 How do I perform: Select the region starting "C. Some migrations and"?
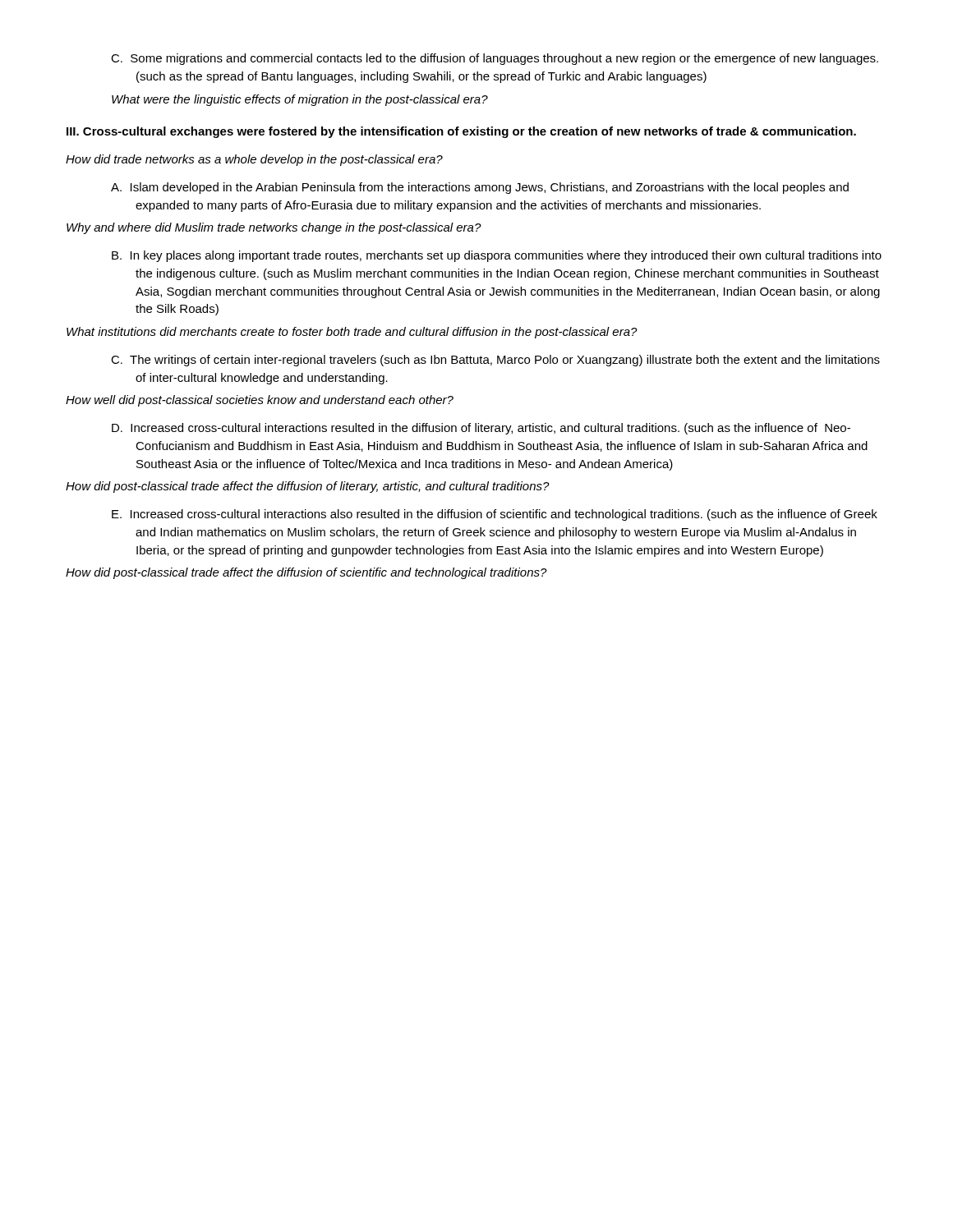click(499, 67)
